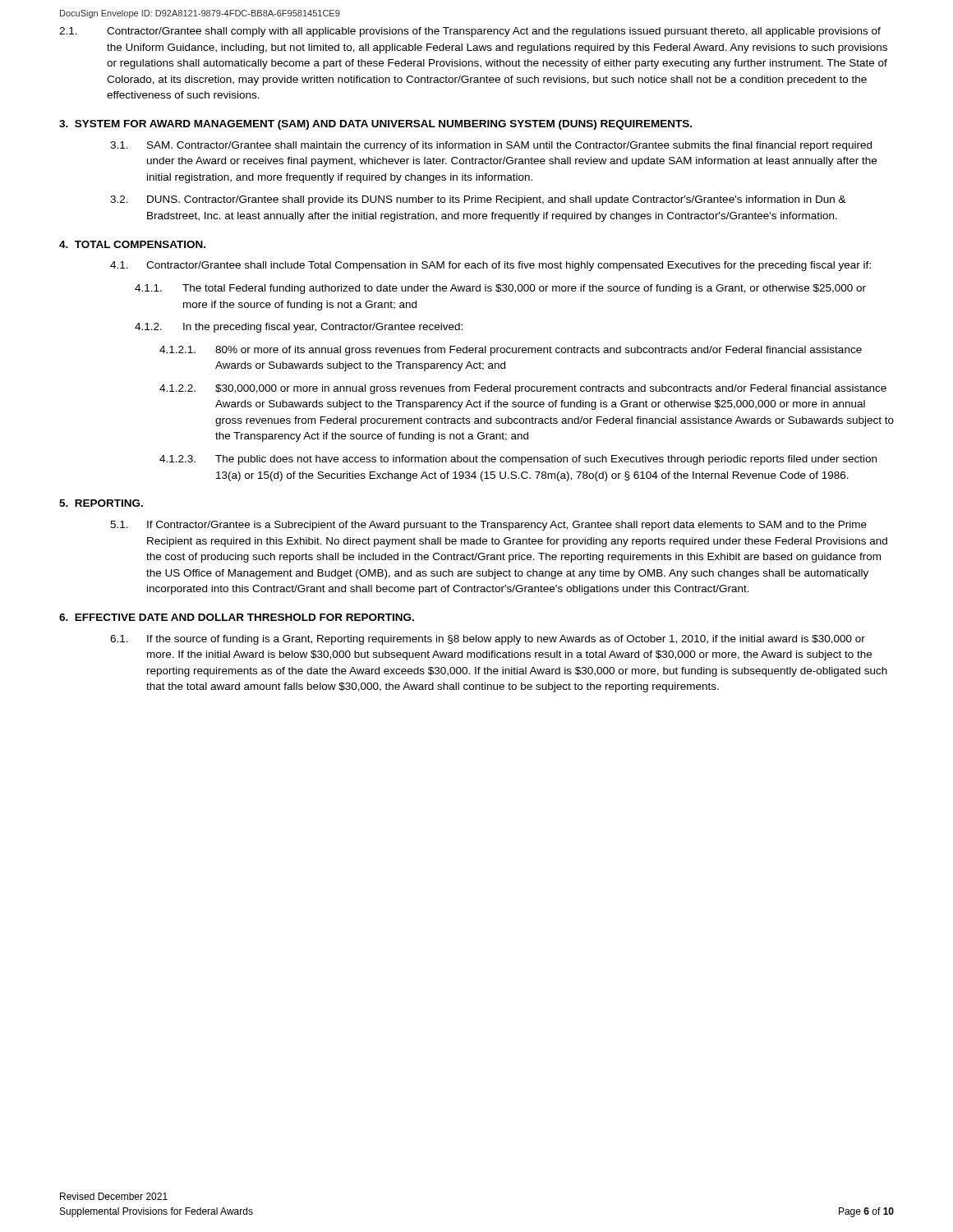Find the element starting "2.1. Contractor/Grantee shall comply with"
Image resolution: width=953 pixels, height=1232 pixels.
pyautogui.click(x=476, y=63)
